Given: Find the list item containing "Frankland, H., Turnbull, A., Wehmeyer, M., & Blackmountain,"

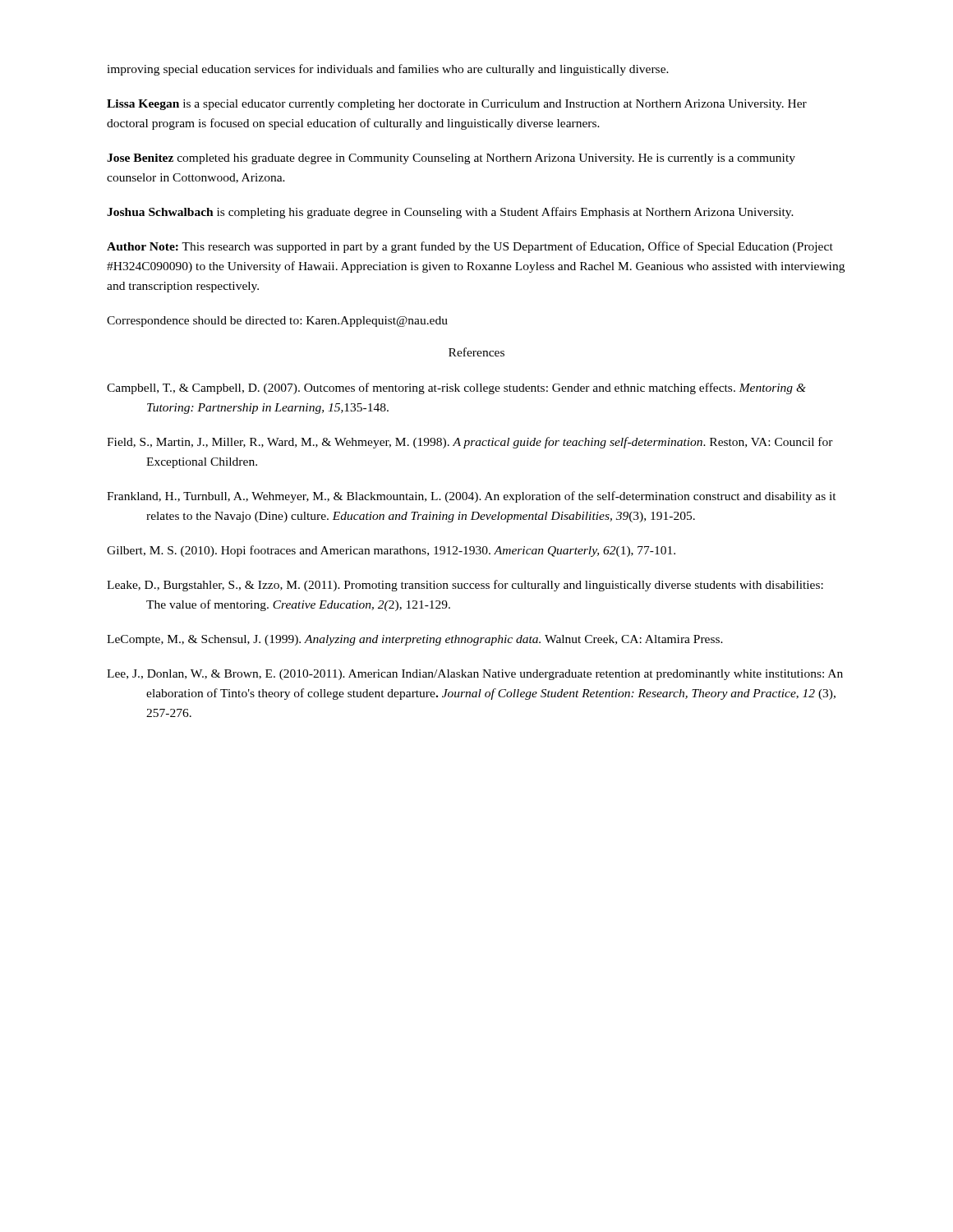Looking at the screenshot, I should click(x=471, y=506).
